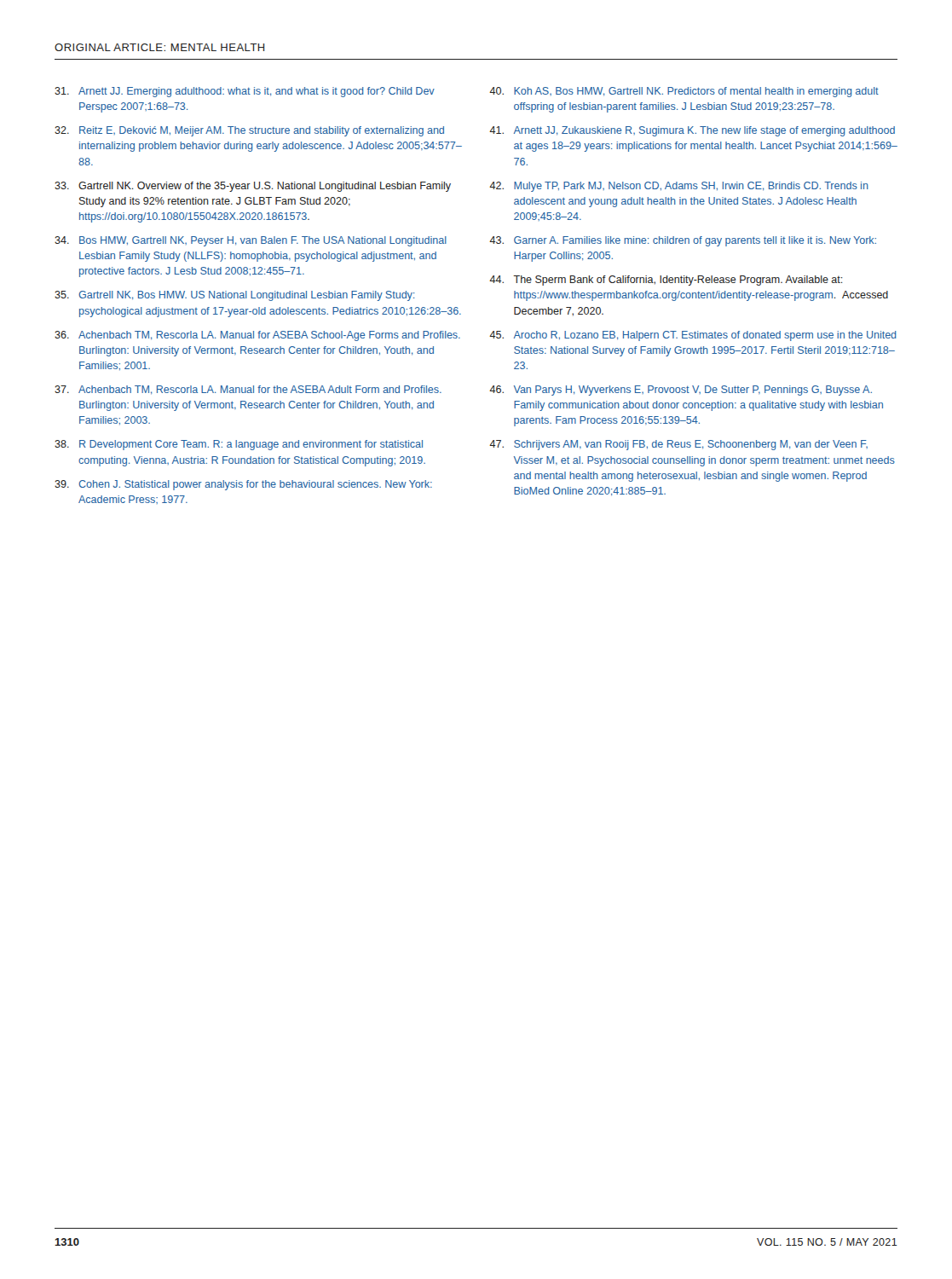Where is the passage that starts "33. Gartrell NK. Overview of the"?
The height and width of the screenshot is (1279, 952).
click(258, 201)
